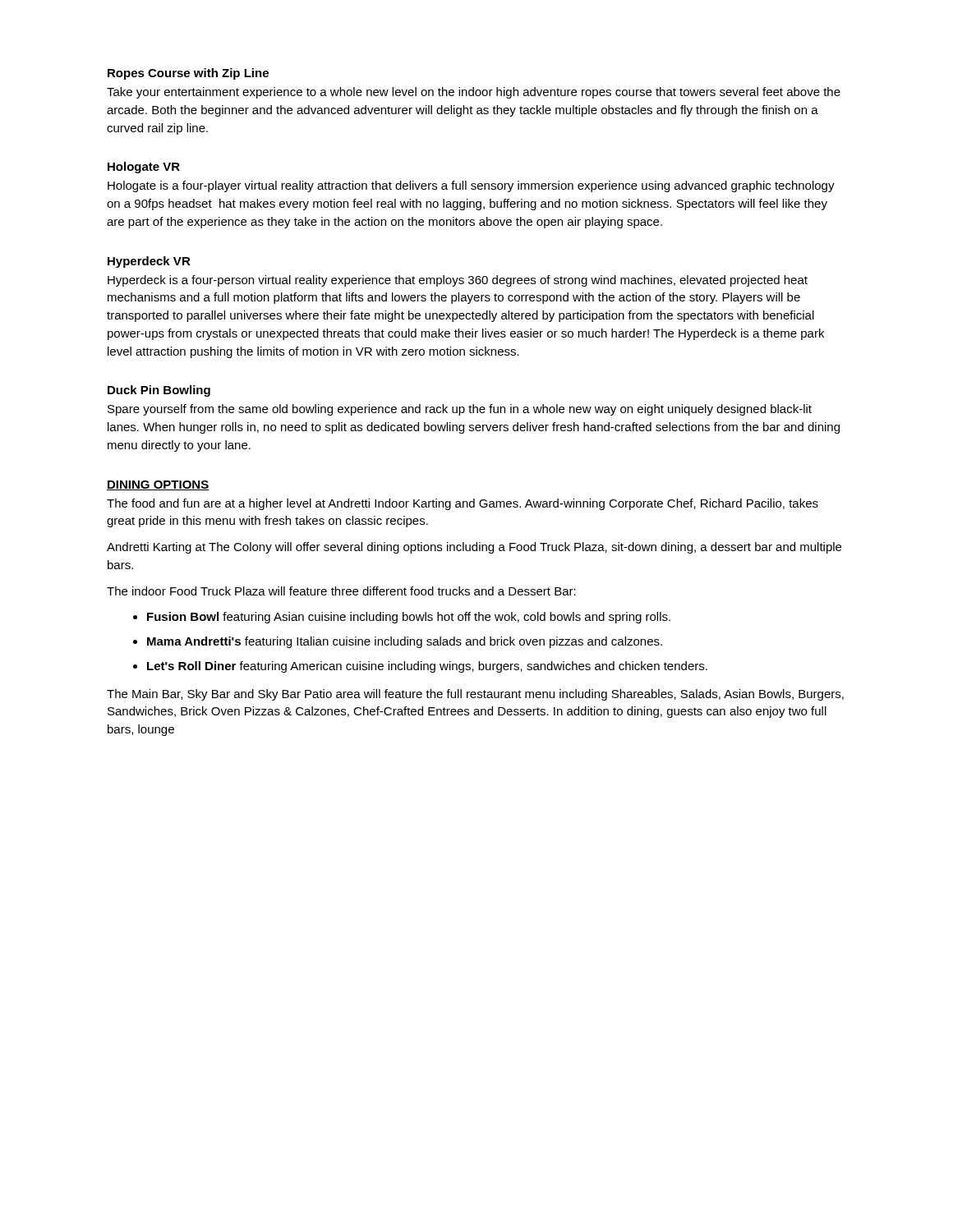The height and width of the screenshot is (1232, 953).
Task: Locate the text block with the text "Hologate is a four-player"
Action: (x=476, y=204)
